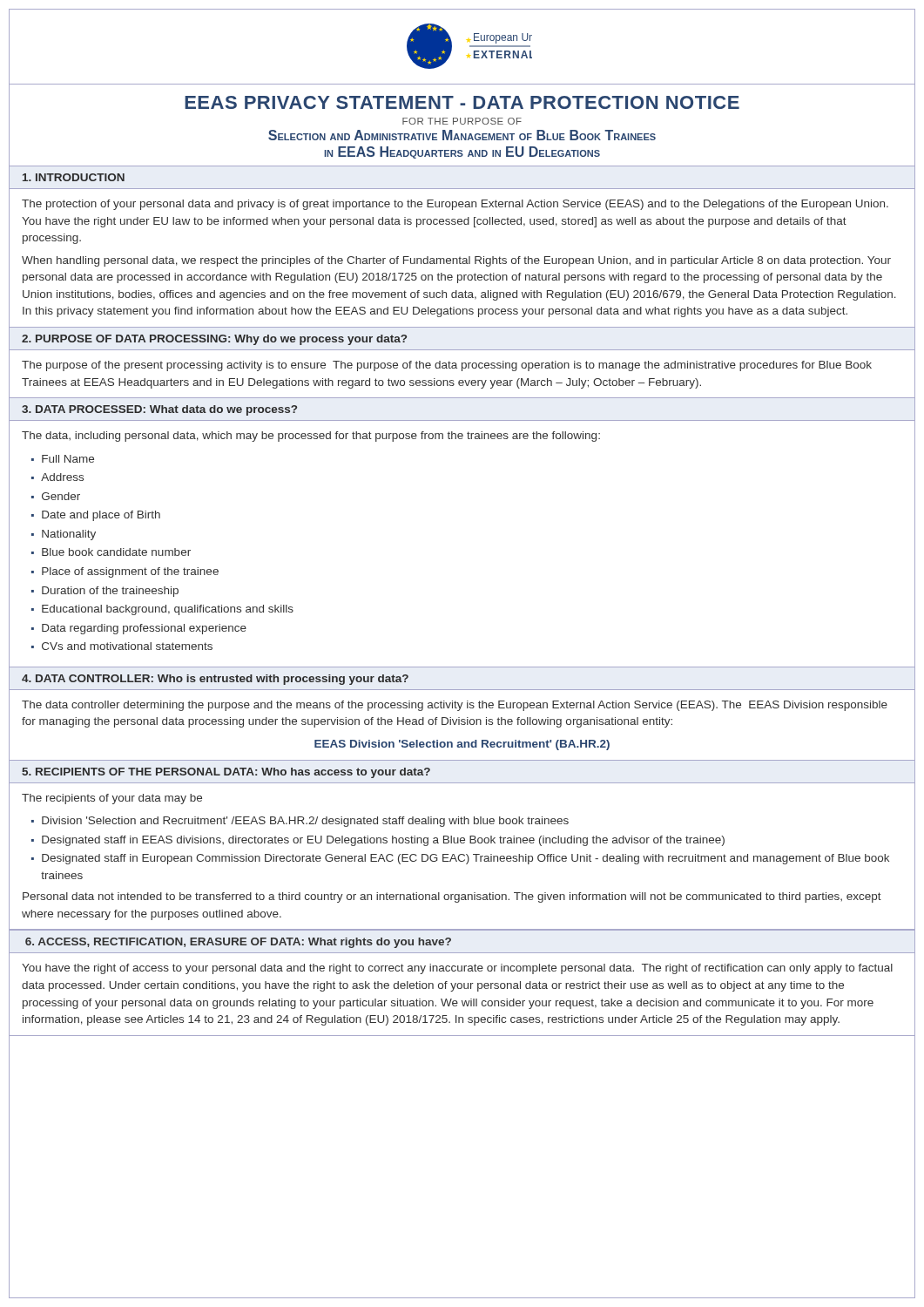Find the section header on this page that starts "5. RECIPIENTS OF THE"
The height and width of the screenshot is (1307, 924).
pyautogui.click(x=226, y=771)
